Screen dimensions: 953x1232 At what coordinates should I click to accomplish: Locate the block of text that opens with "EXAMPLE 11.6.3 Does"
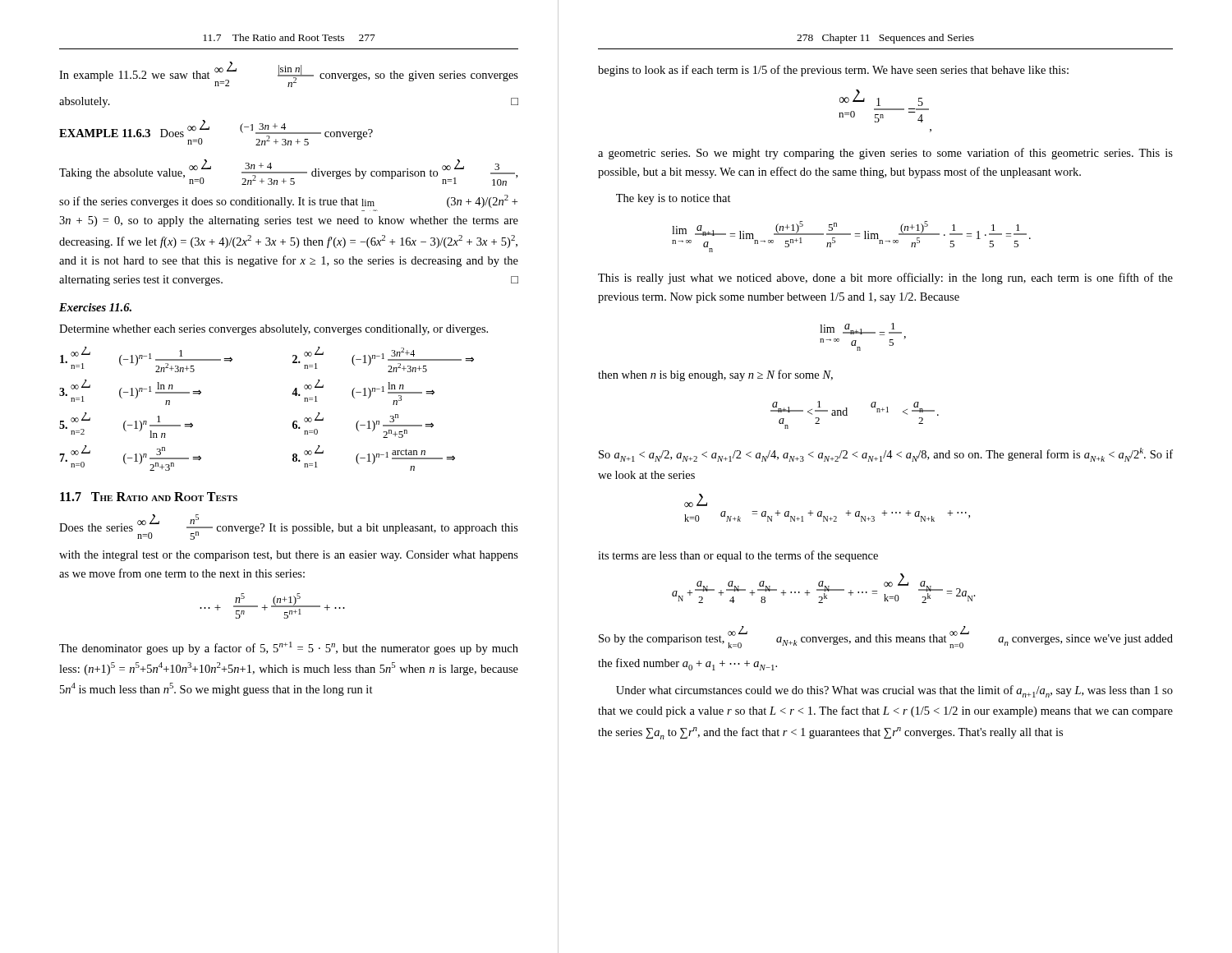[216, 135]
